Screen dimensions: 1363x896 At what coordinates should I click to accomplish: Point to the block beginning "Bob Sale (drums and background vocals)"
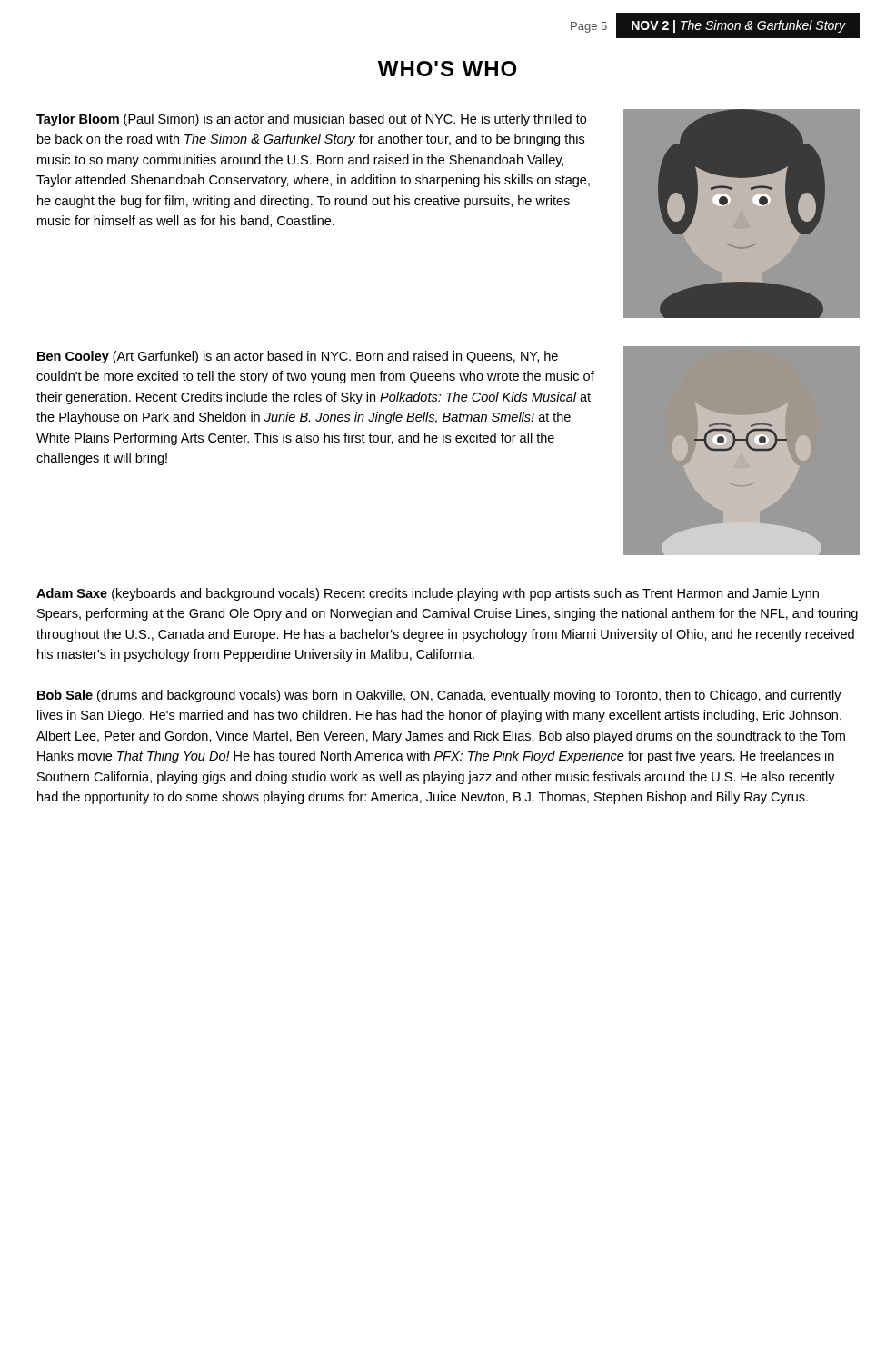[441, 746]
